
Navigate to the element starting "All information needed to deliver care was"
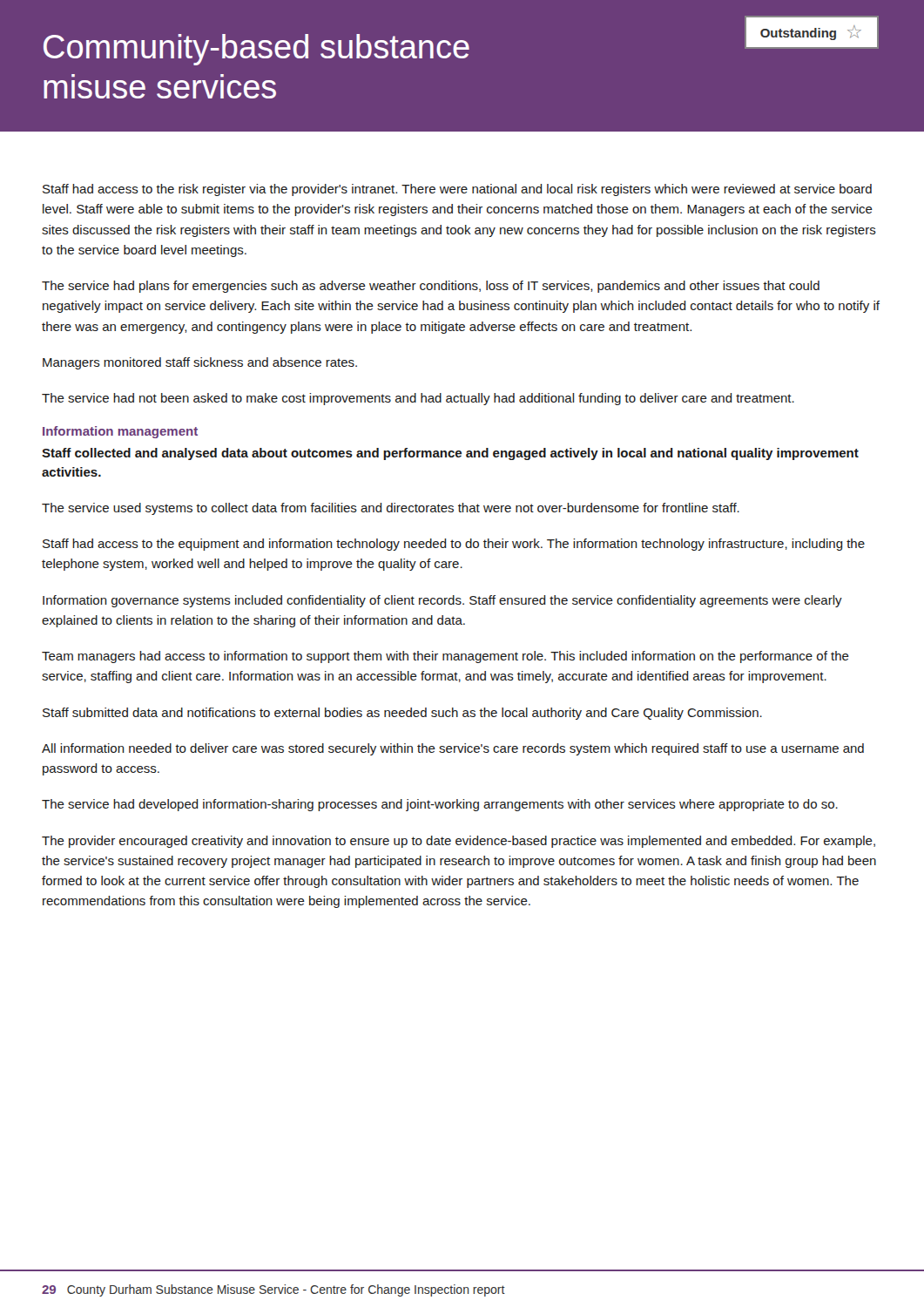[x=453, y=758]
